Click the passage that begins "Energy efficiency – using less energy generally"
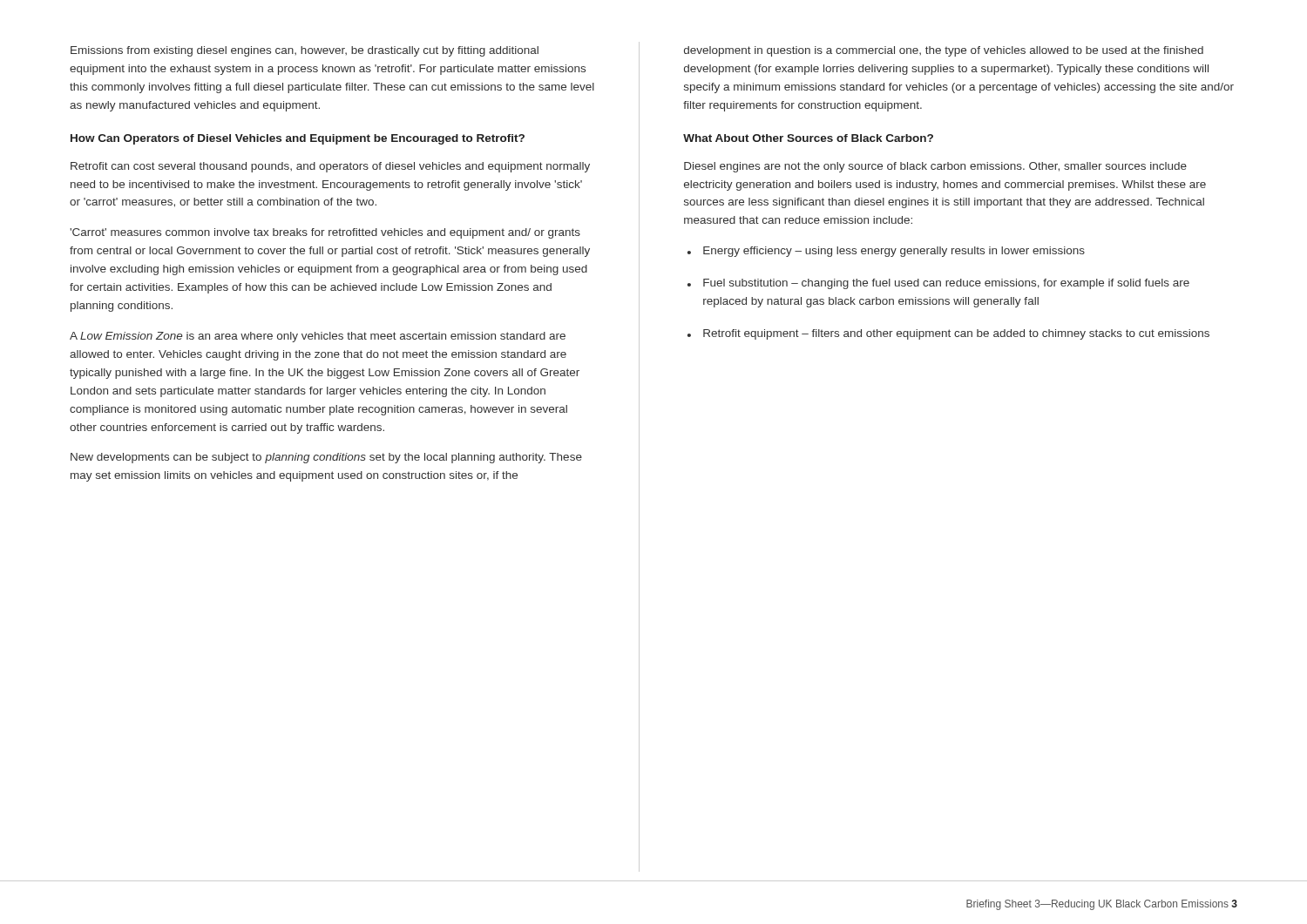This screenshot has height=924, width=1307. [x=960, y=251]
